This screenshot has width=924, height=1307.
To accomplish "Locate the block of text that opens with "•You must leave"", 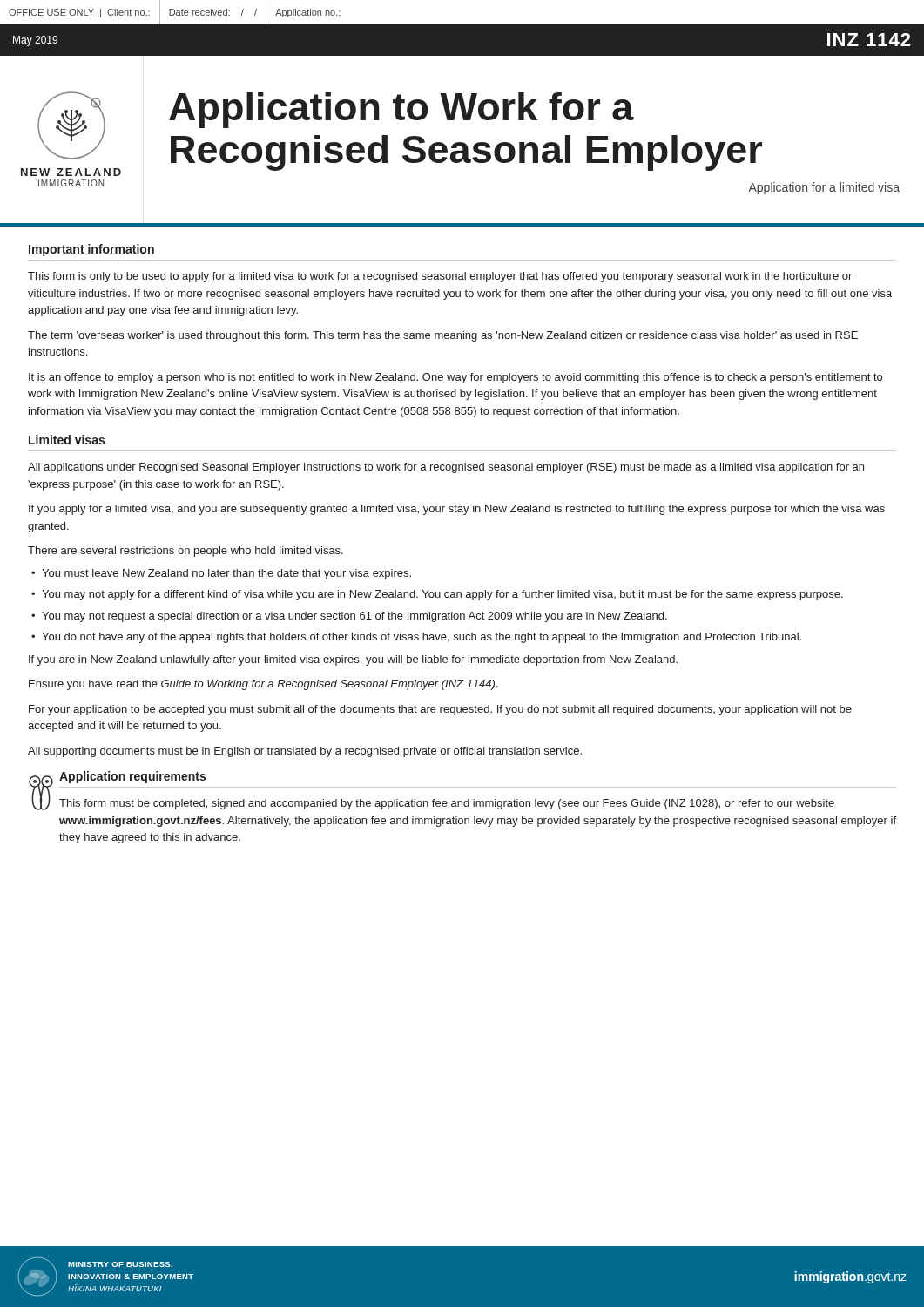I will (x=222, y=573).
